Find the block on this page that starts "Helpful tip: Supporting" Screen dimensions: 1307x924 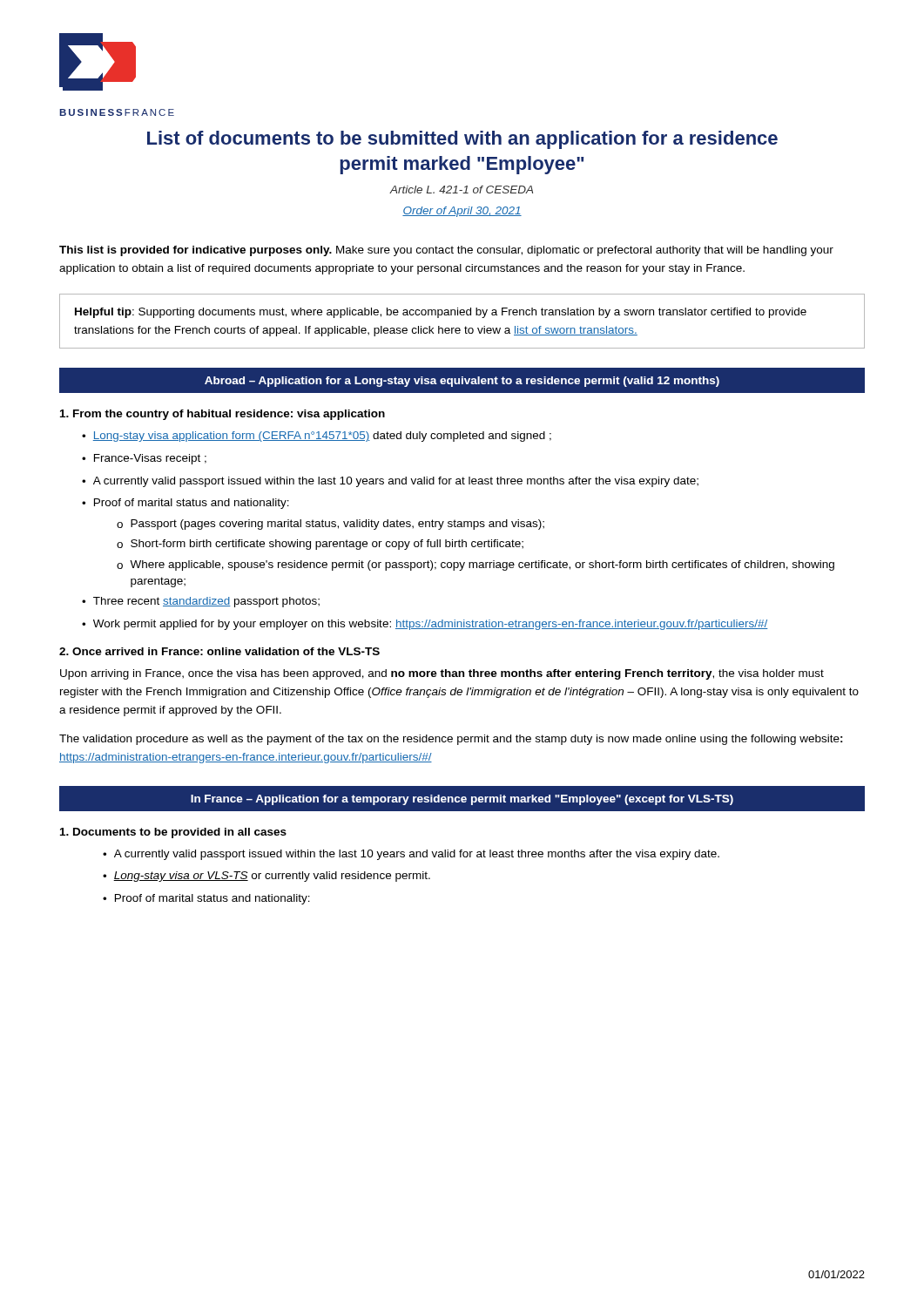click(x=440, y=320)
